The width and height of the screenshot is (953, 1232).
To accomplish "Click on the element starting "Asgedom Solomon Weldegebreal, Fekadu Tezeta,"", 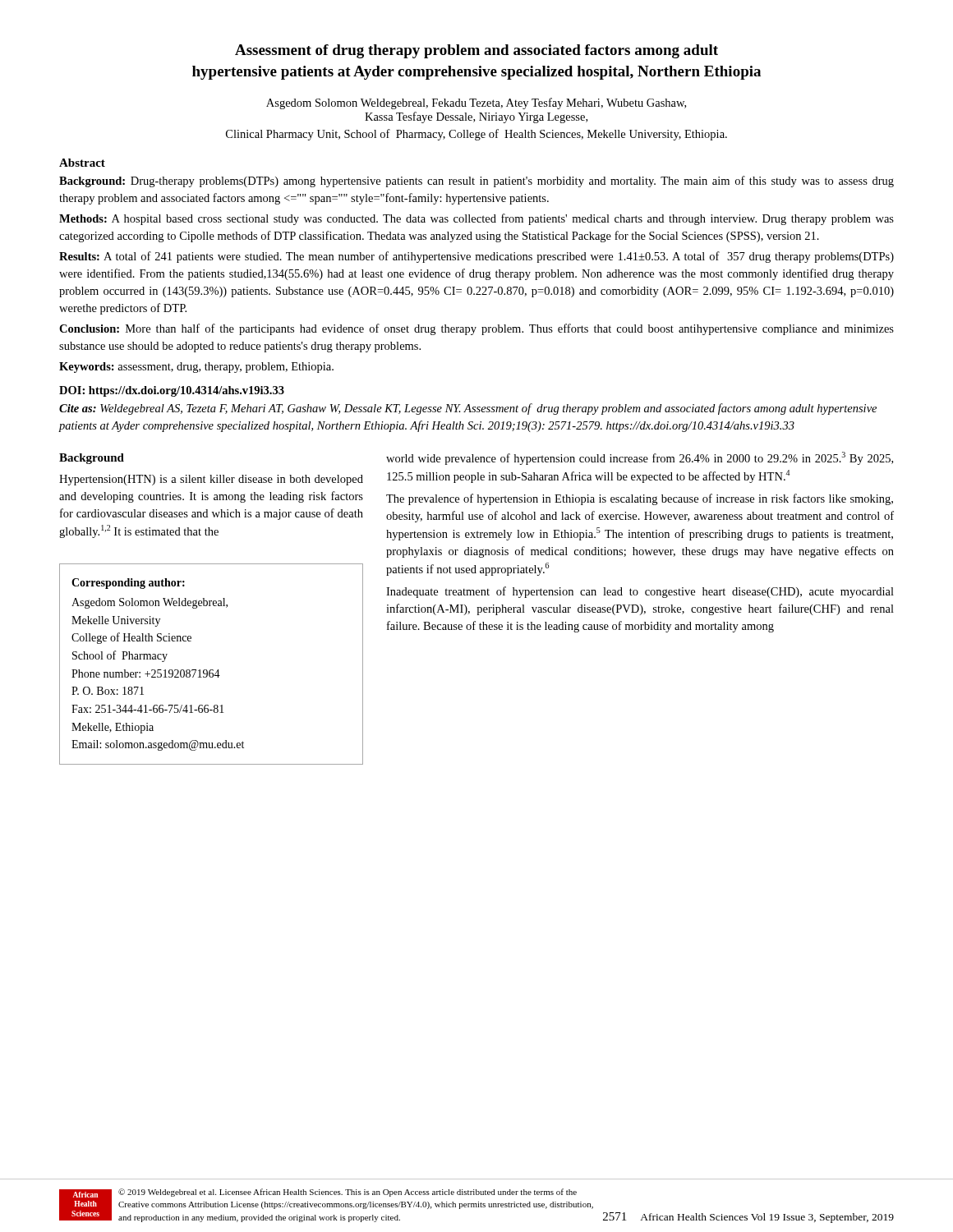I will pos(476,110).
